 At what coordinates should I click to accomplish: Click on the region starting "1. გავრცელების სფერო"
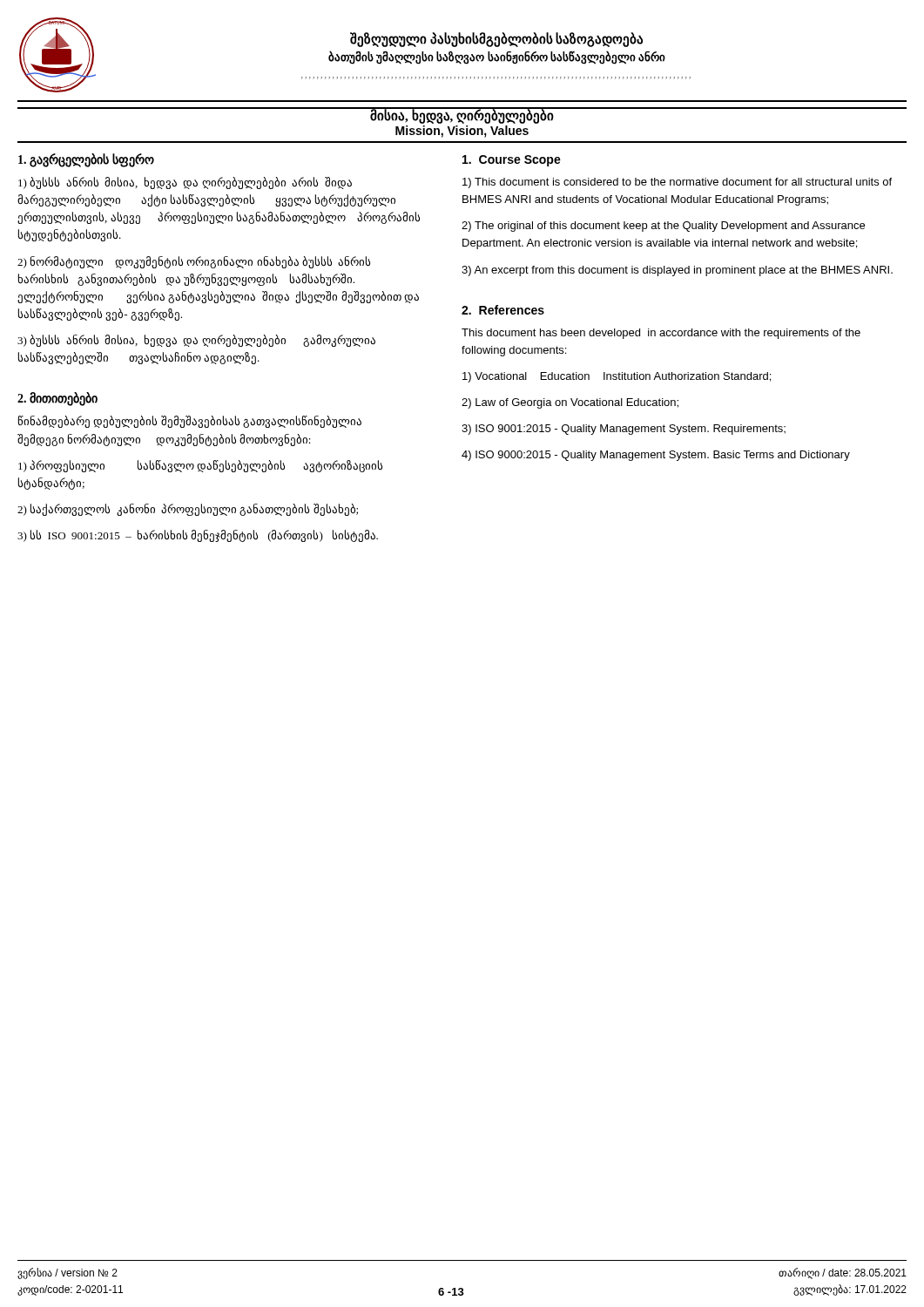pos(86,160)
